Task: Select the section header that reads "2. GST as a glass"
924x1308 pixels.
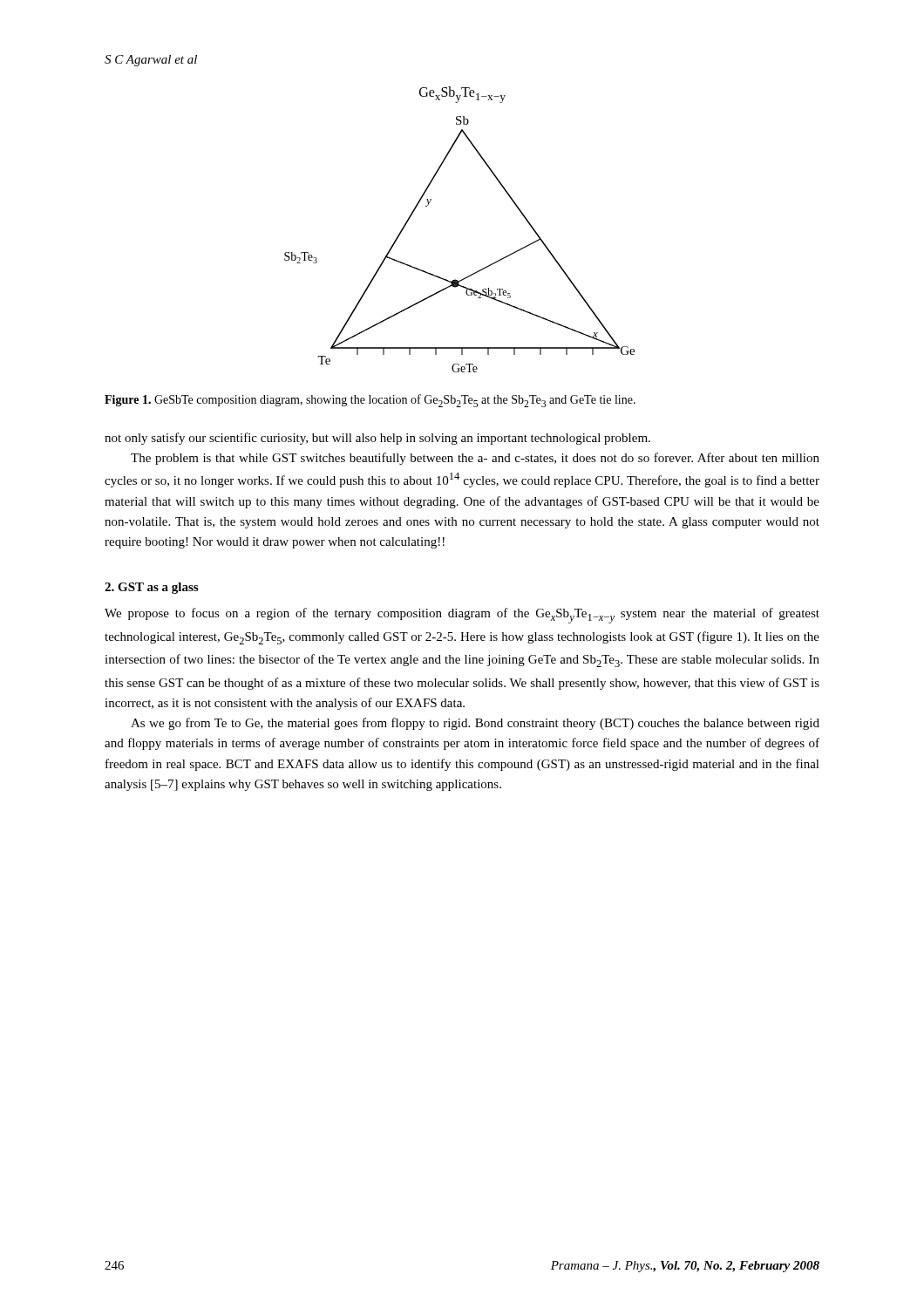Action: pos(152,587)
